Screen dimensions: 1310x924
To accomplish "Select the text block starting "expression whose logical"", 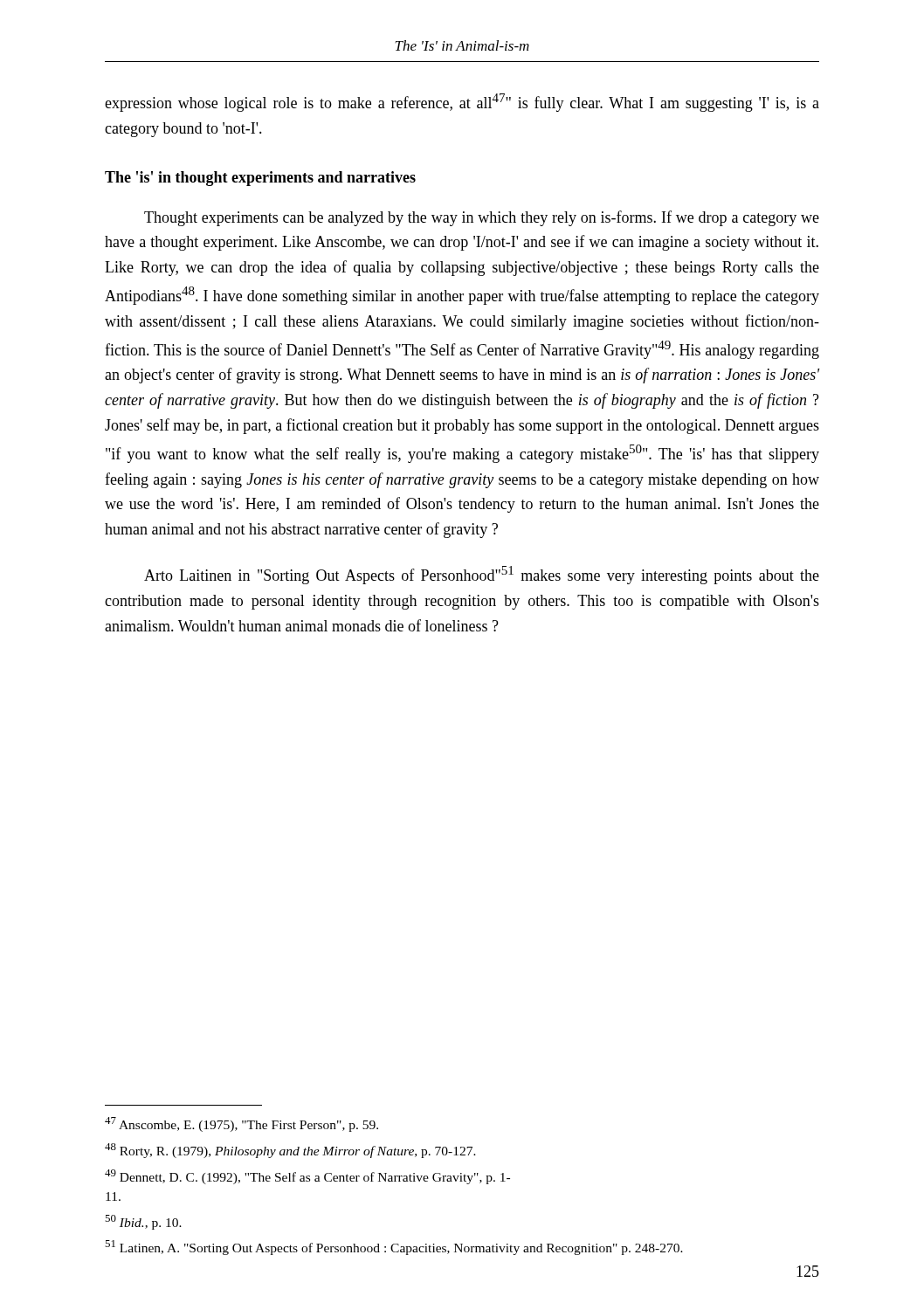I will [x=462, y=114].
